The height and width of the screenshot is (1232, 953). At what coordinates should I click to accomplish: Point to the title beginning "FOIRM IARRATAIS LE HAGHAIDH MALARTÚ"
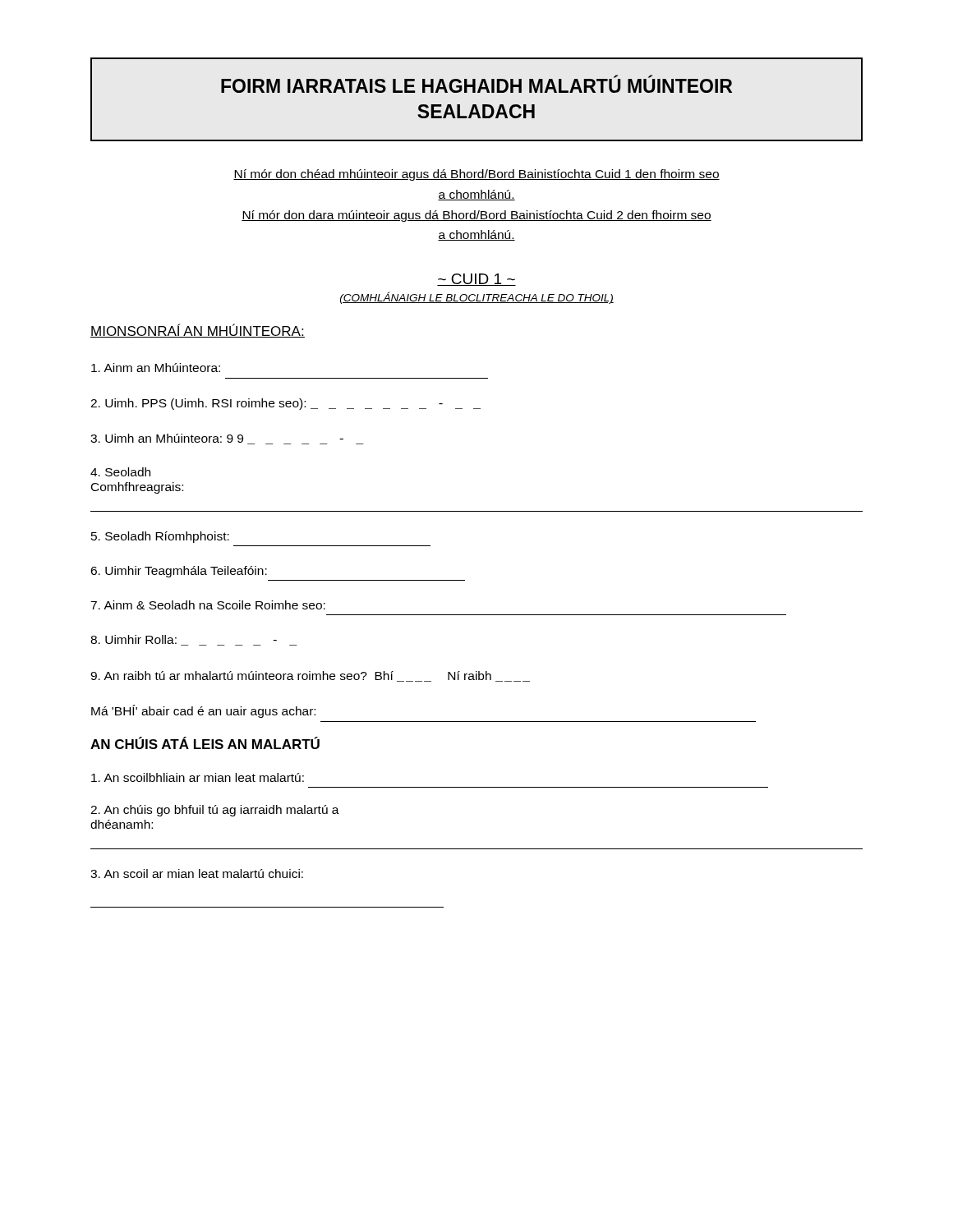[x=476, y=99]
